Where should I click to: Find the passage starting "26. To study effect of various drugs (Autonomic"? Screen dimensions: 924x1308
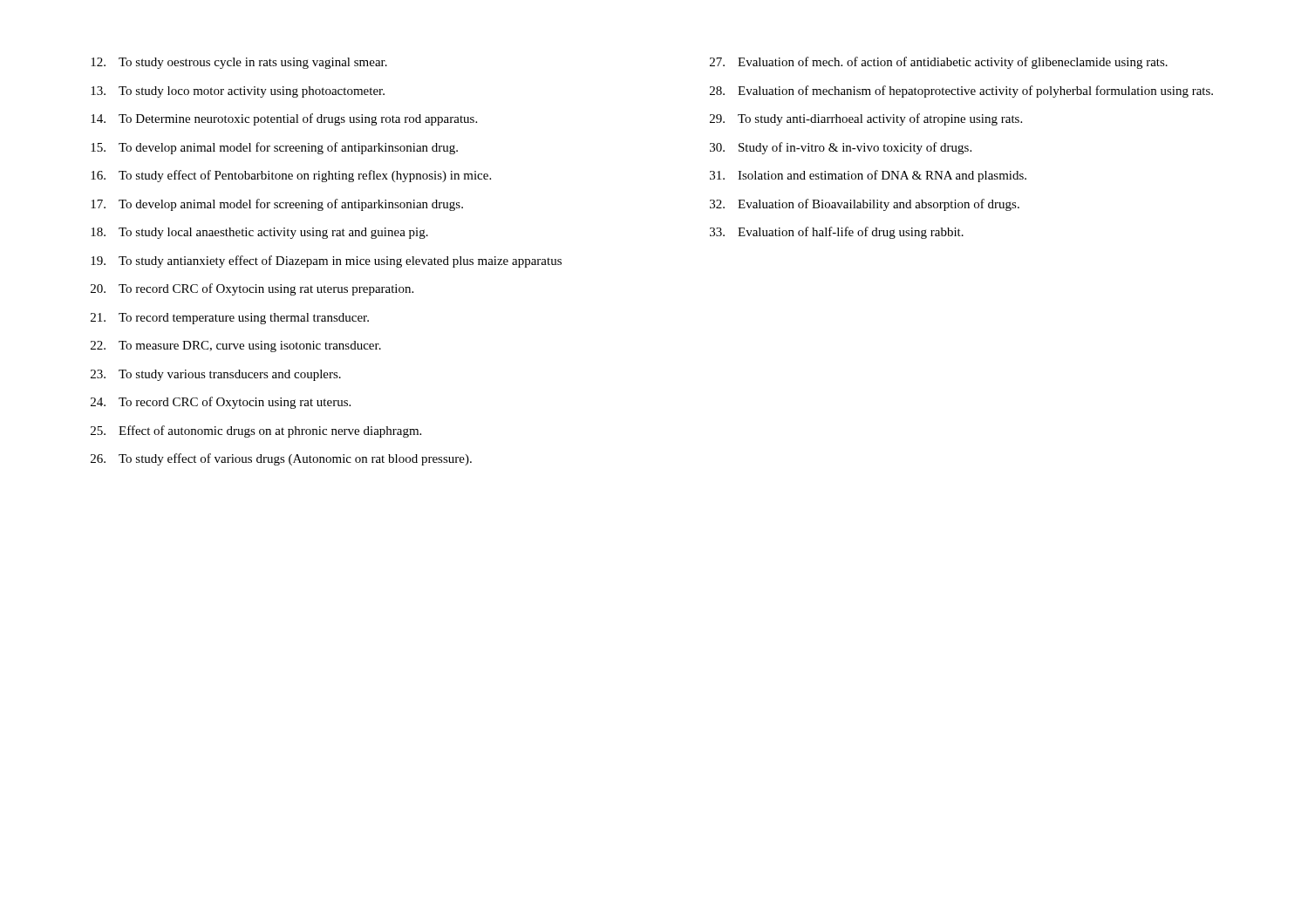[344, 459]
